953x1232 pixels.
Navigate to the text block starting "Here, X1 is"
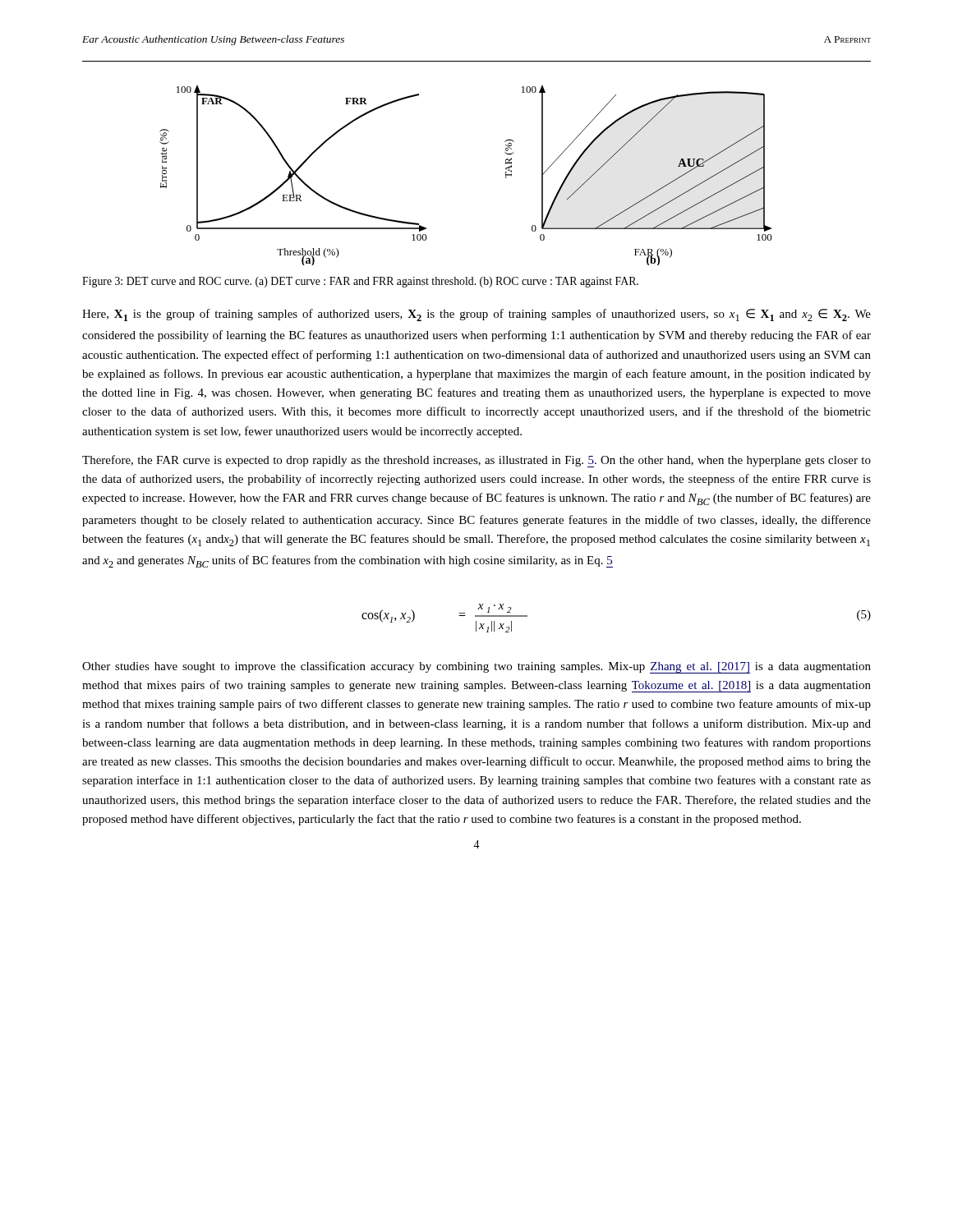(x=476, y=372)
